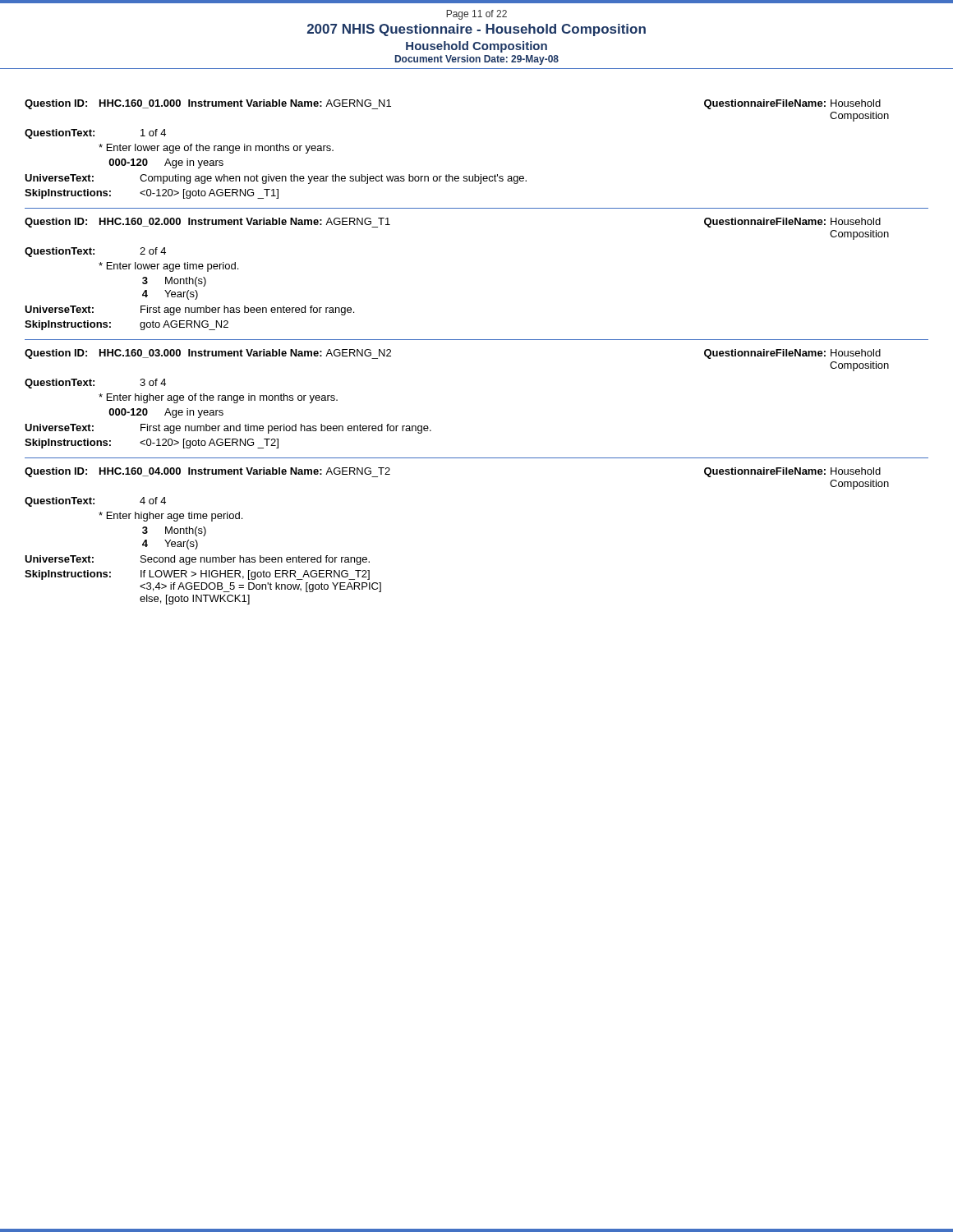
Task: Navigate to the block starting "UniverseText: Second age number has been"
Action: tap(197, 560)
